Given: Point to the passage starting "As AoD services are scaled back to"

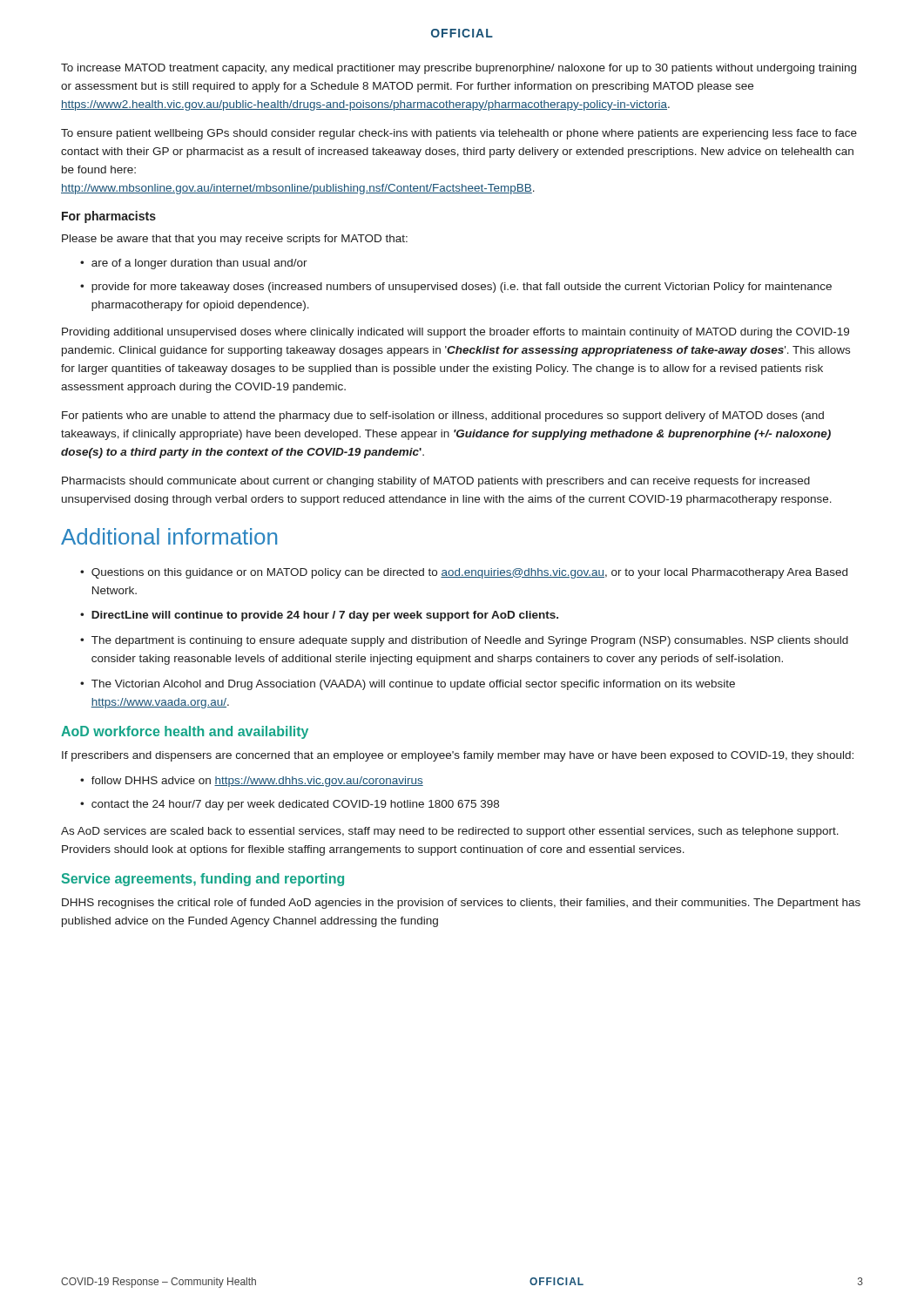Looking at the screenshot, I should (x=450, y=840).
